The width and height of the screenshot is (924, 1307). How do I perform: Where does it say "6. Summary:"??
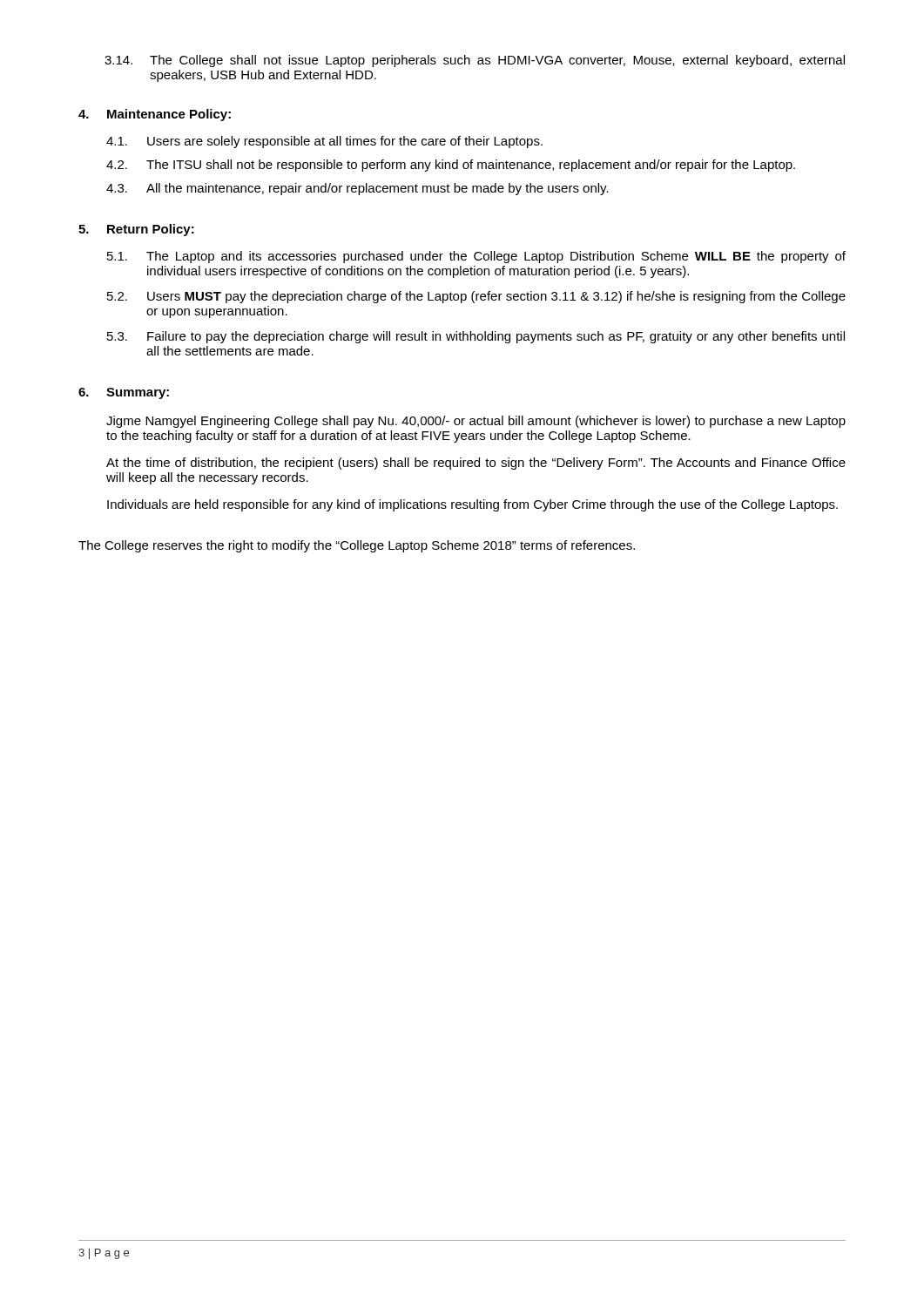click(x=124, y=392)
